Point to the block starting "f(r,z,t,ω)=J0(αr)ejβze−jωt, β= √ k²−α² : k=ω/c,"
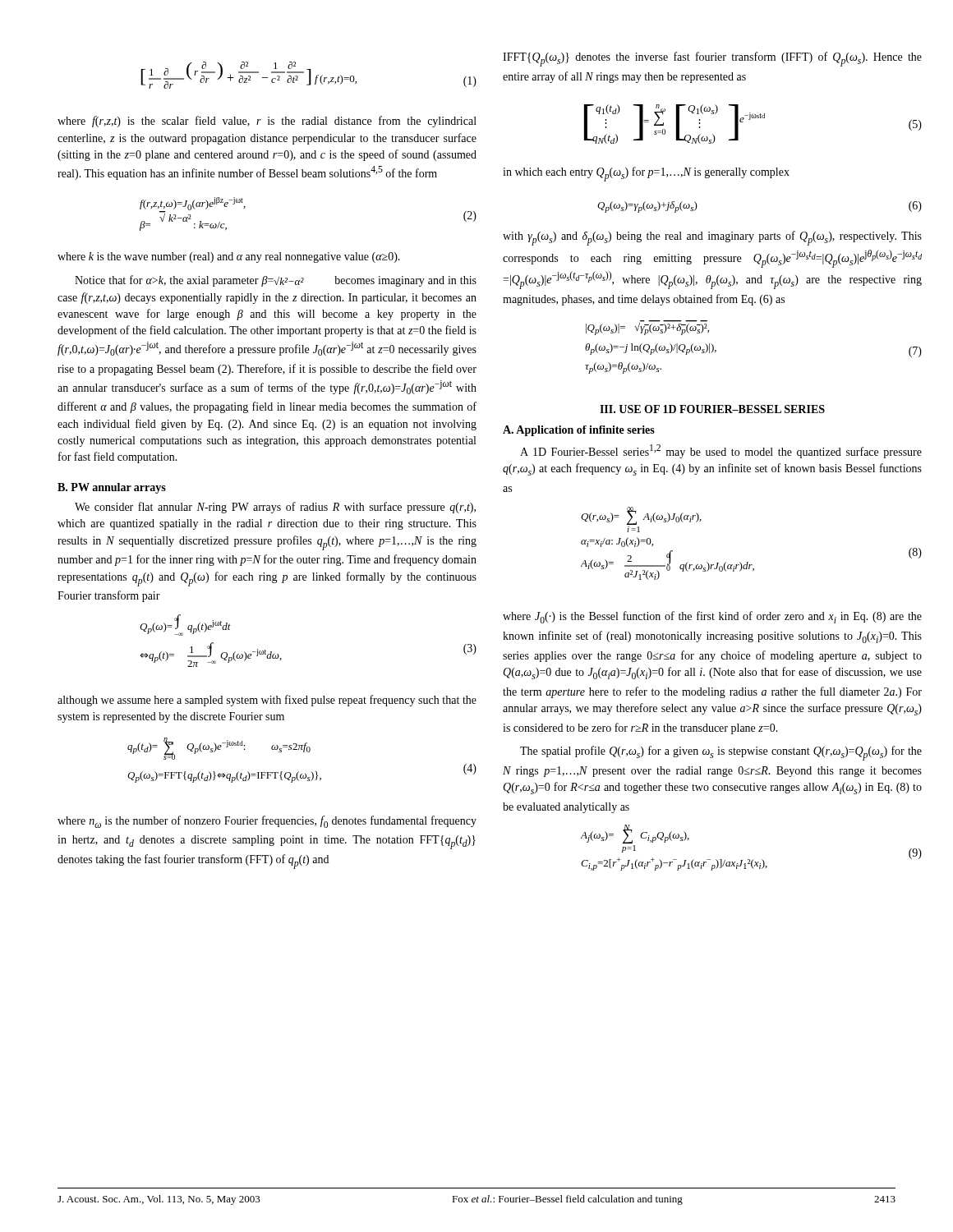Screen dimensions: 1232x953 [x=176, y=216]
